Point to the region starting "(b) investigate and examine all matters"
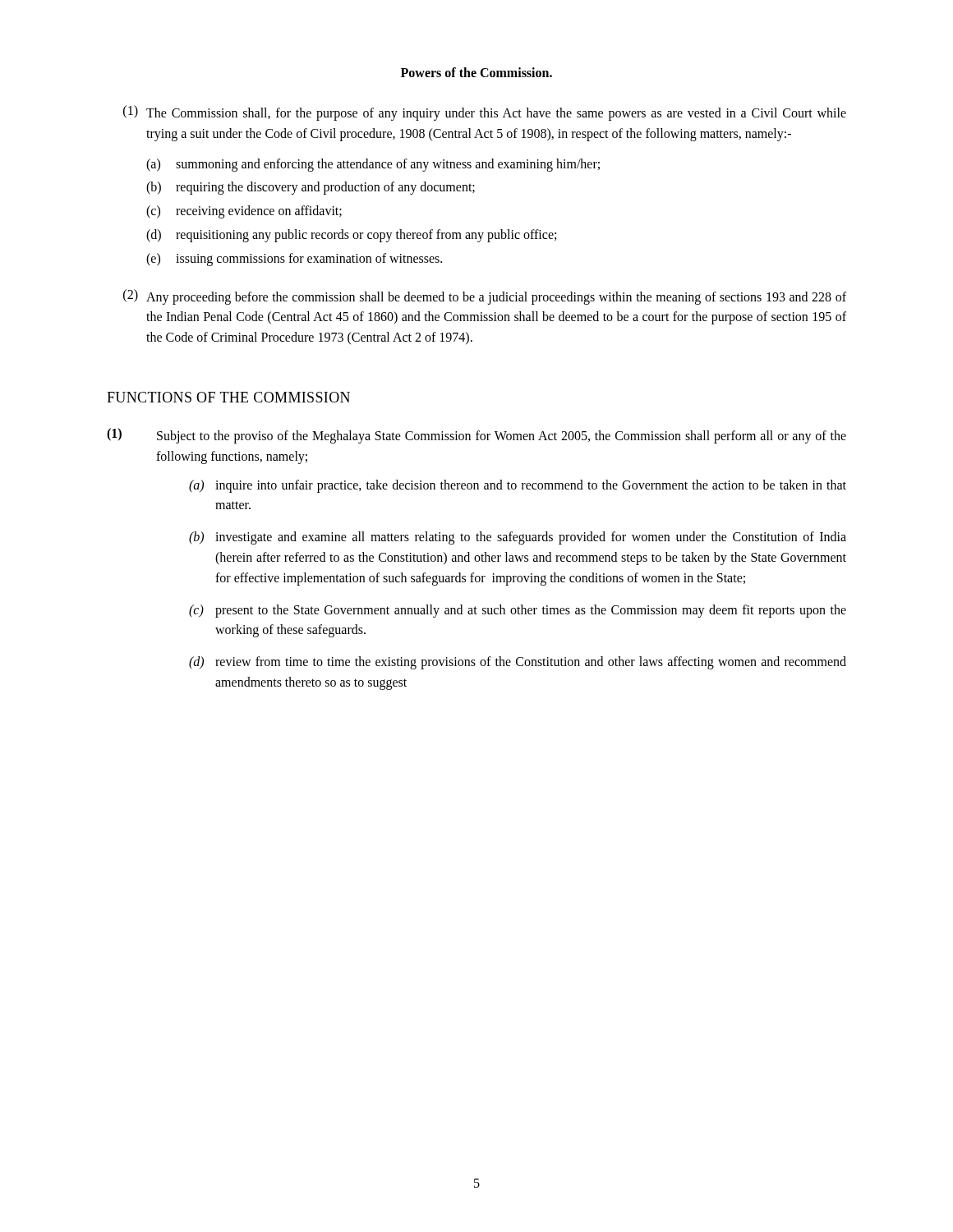Image resolution: width=953 pixels, height=1232 pixels. [x=518, y=558]
